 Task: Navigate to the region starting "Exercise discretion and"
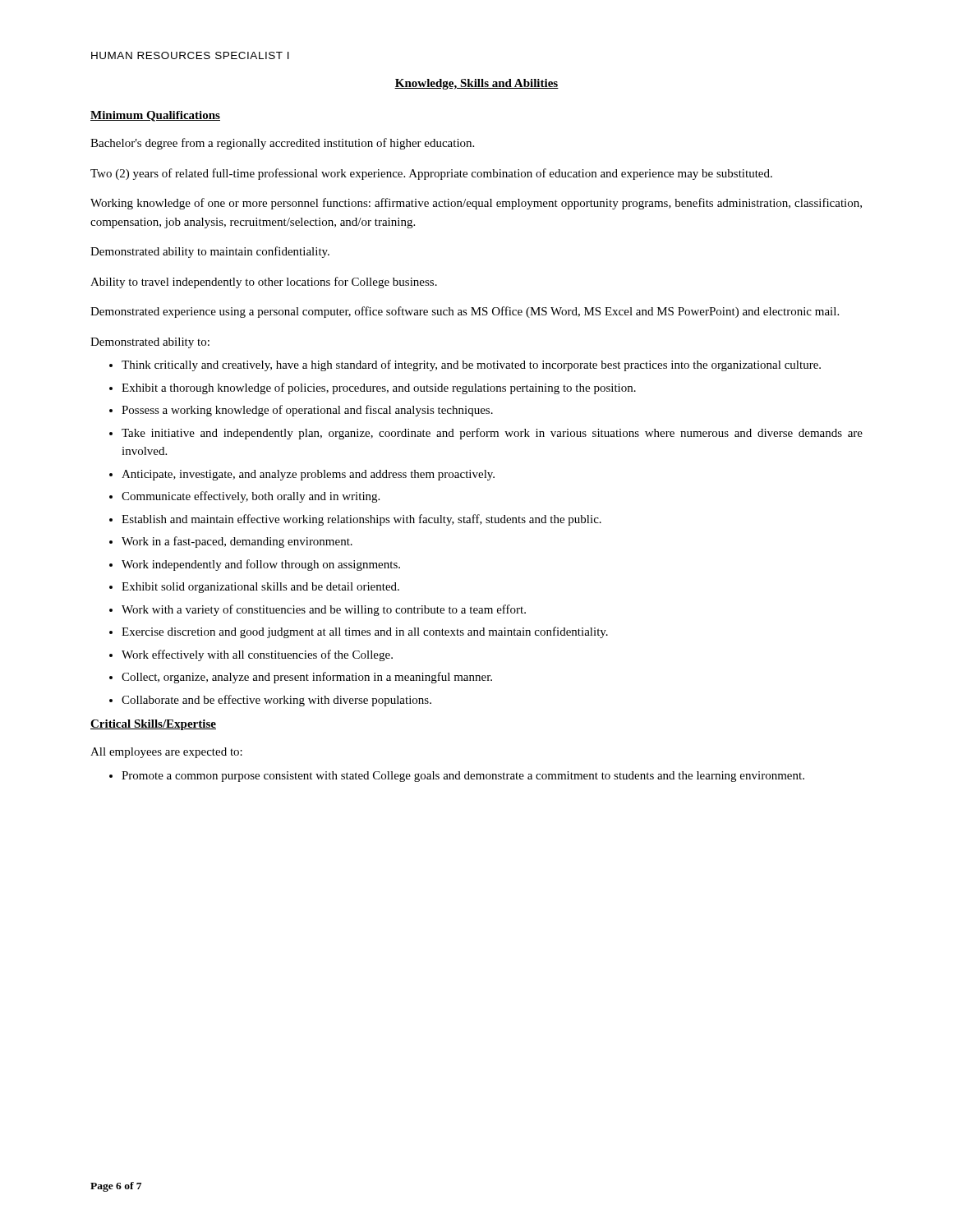coord(365,632)
